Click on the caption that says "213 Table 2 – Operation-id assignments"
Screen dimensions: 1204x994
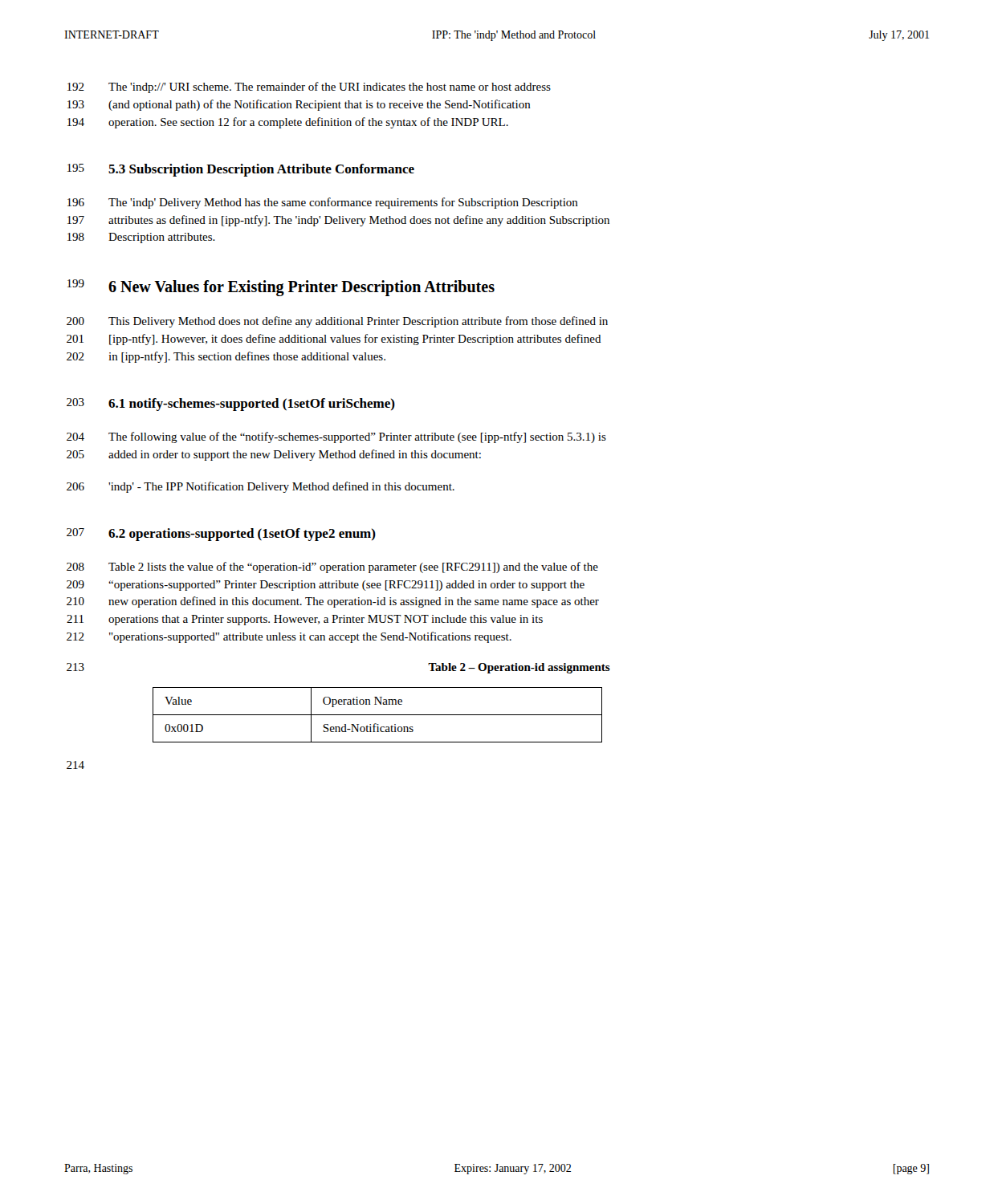click(x=497, y=667)
